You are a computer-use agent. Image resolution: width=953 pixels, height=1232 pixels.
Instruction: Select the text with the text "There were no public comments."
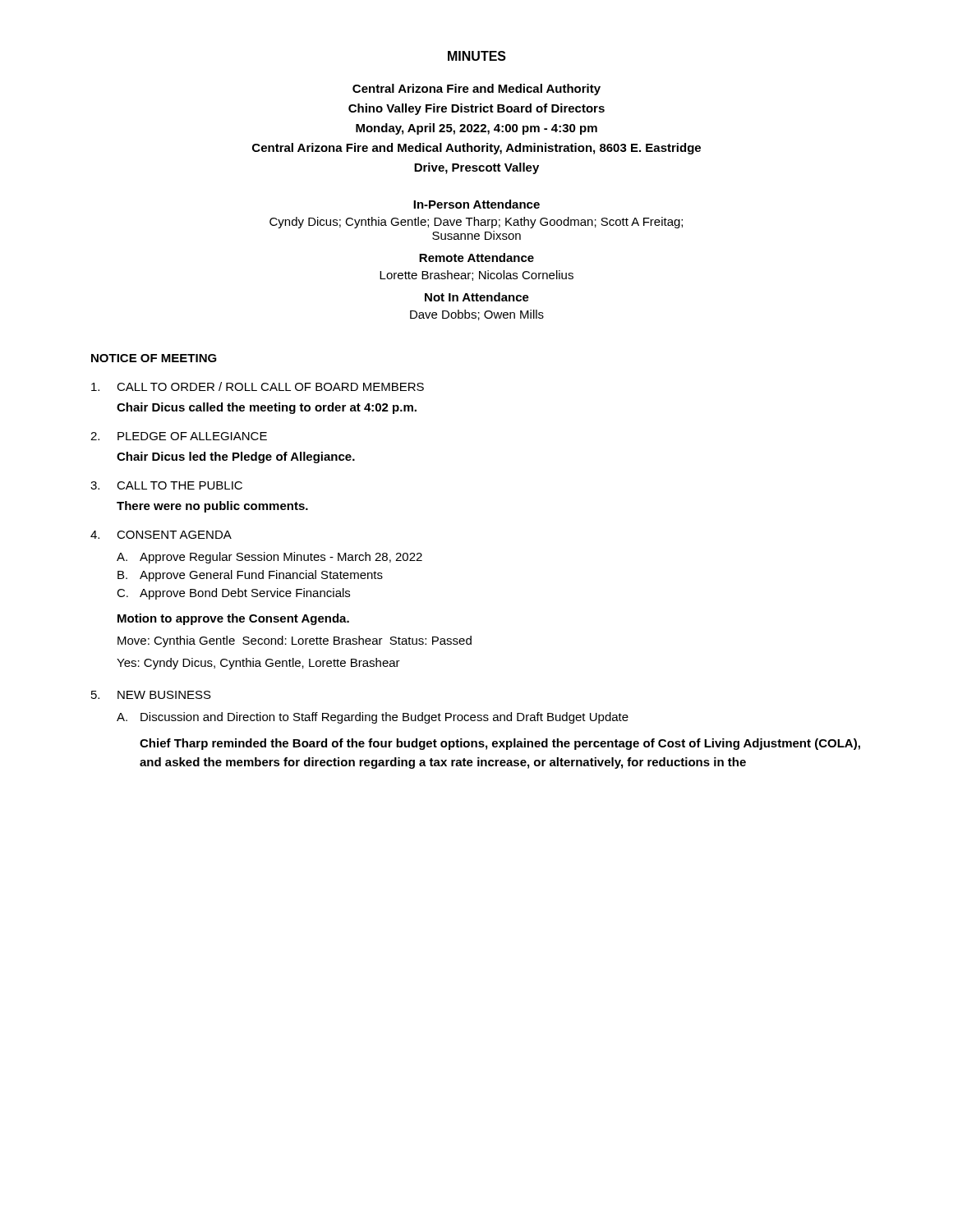(213, 506)
